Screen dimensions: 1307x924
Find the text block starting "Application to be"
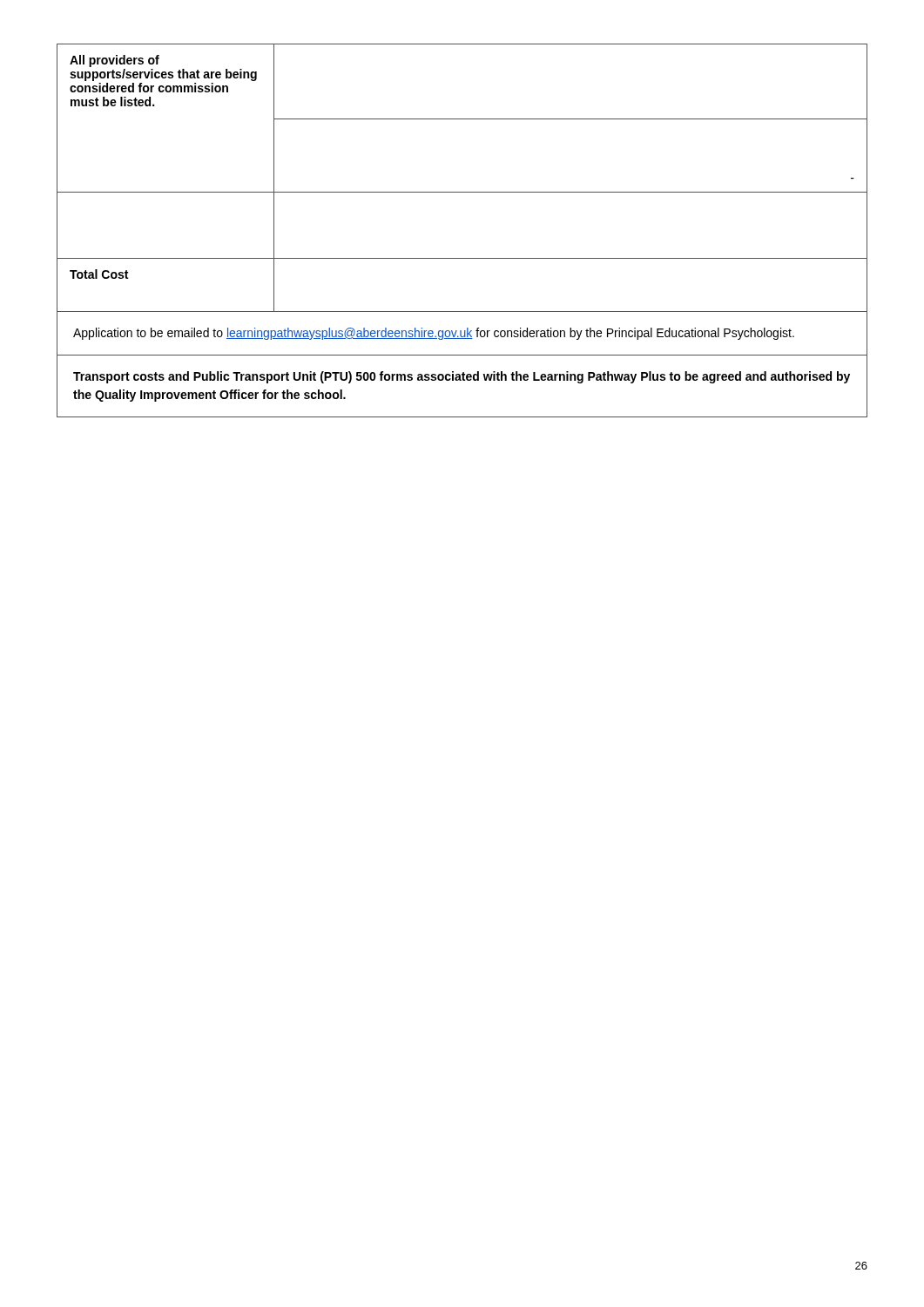(434, 333)
